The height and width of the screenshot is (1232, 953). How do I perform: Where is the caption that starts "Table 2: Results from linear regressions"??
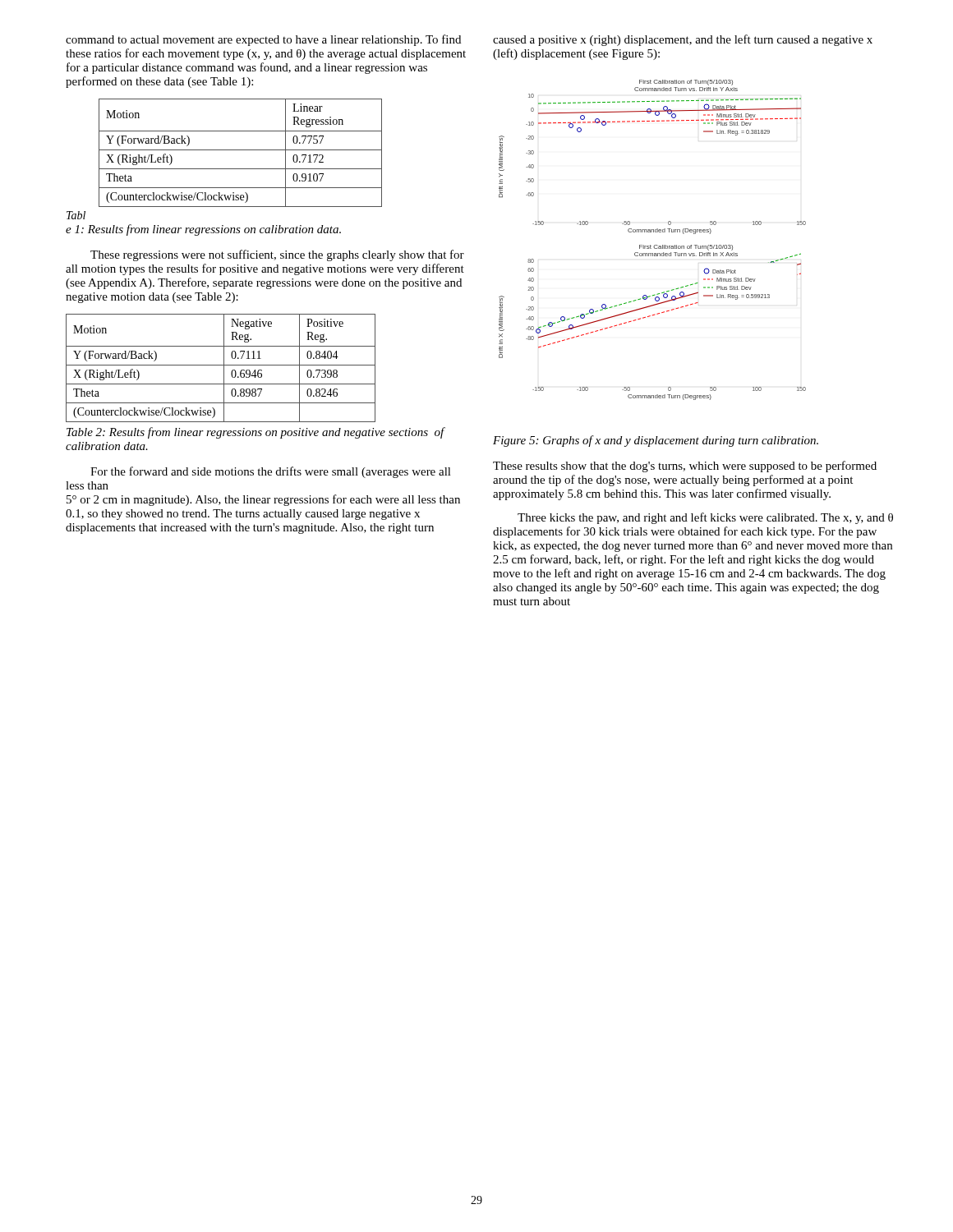(255, 439)
